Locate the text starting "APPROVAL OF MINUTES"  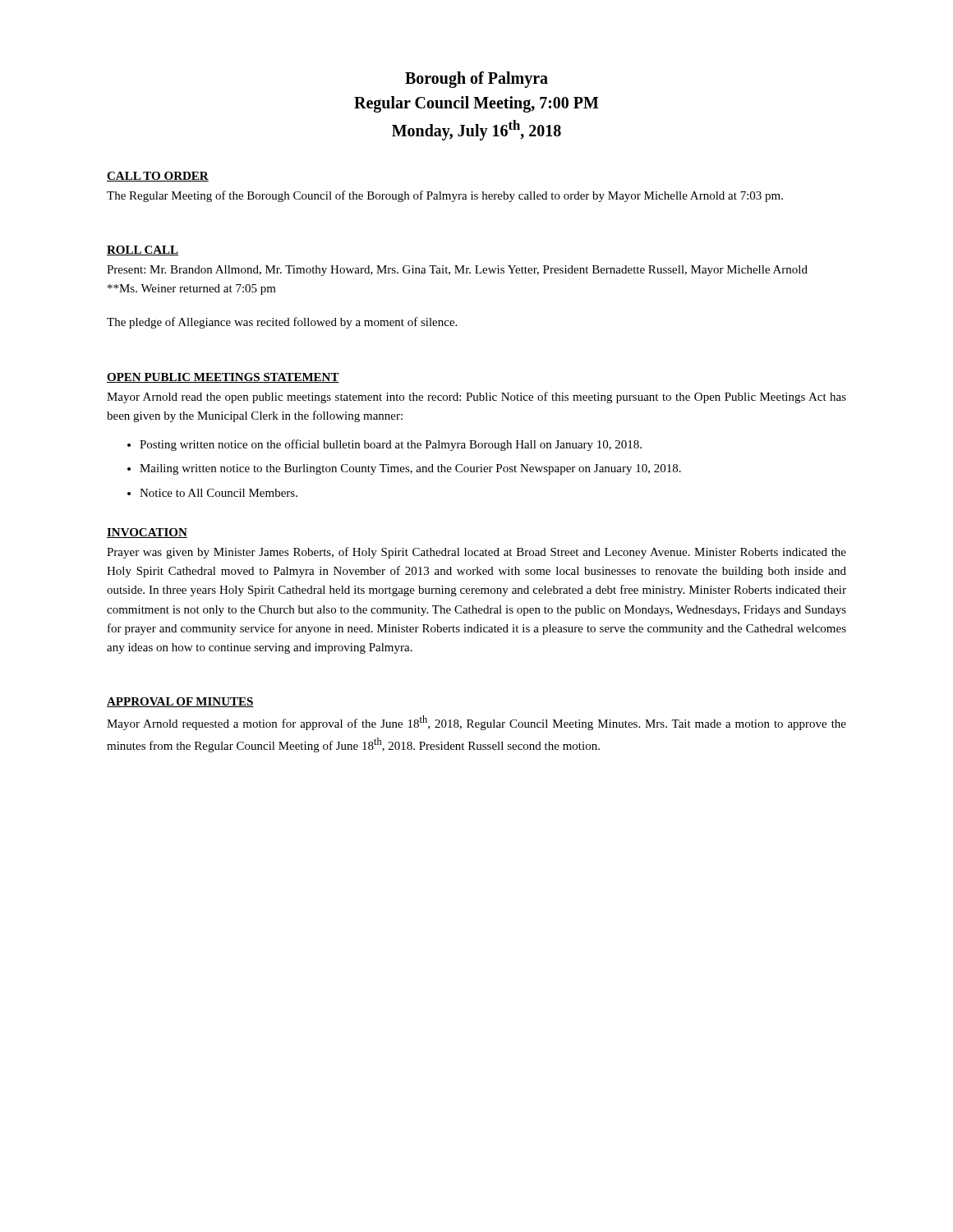pos(180,702)
